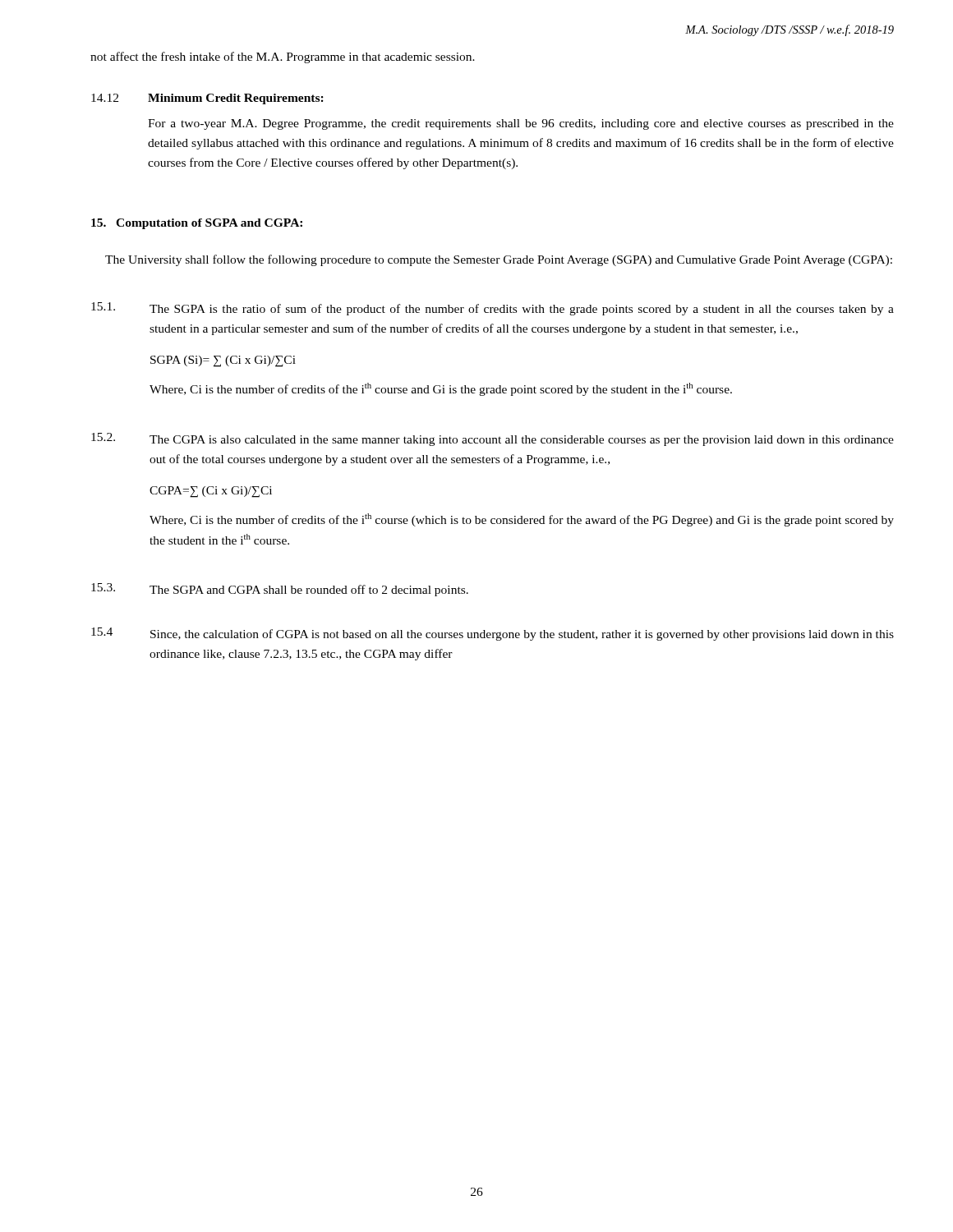Point to the block beginning "15.2. The CGPA is also calculated in"
This screenshot has width=953, height=1232.
[x=492, y=449]
